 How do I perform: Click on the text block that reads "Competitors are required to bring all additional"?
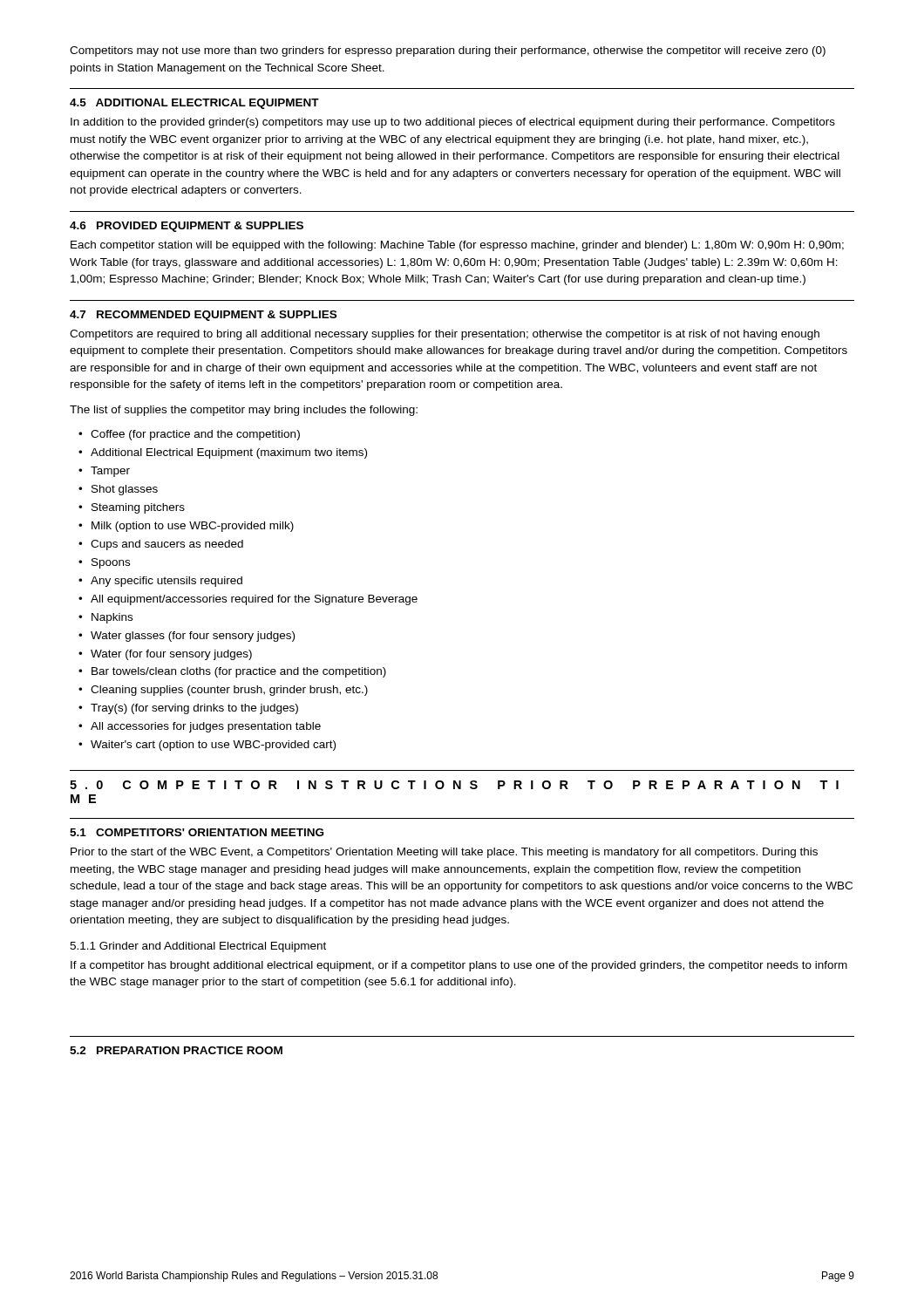point(462,359)
